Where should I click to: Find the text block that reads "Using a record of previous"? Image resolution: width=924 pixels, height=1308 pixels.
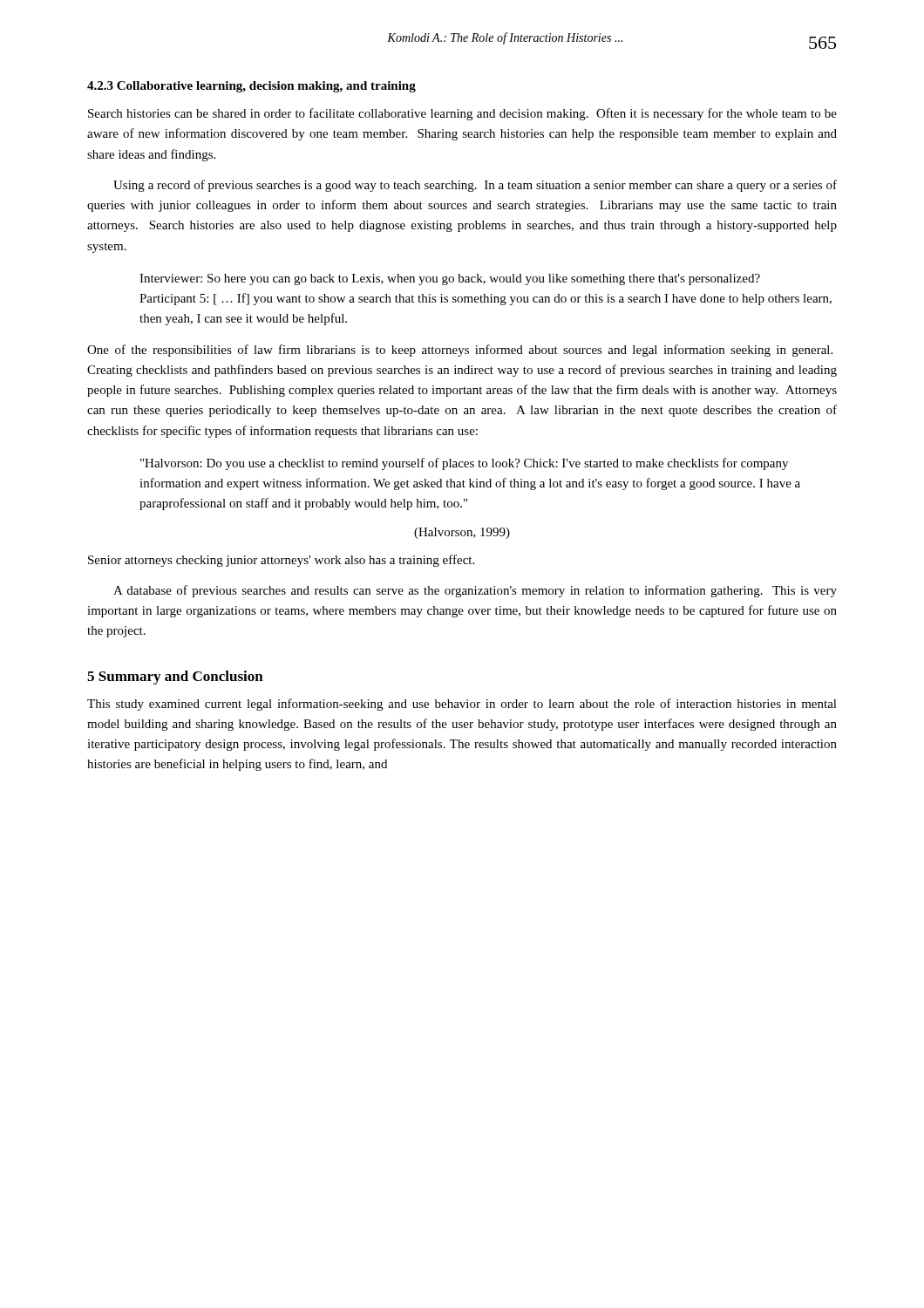coord(462,215)
